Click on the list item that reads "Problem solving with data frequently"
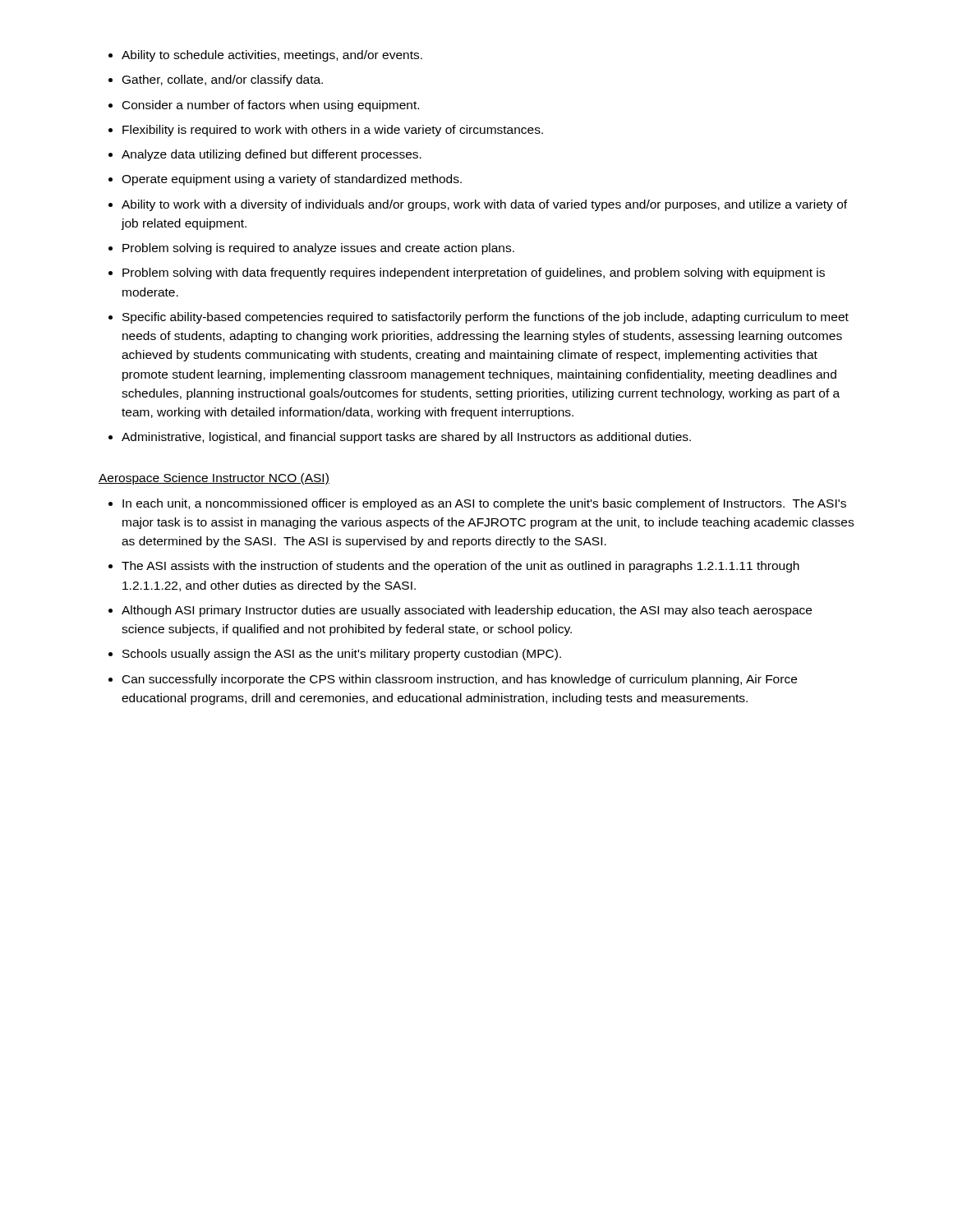The height and width of the screenshot is (1232, 953). point(488,282)
